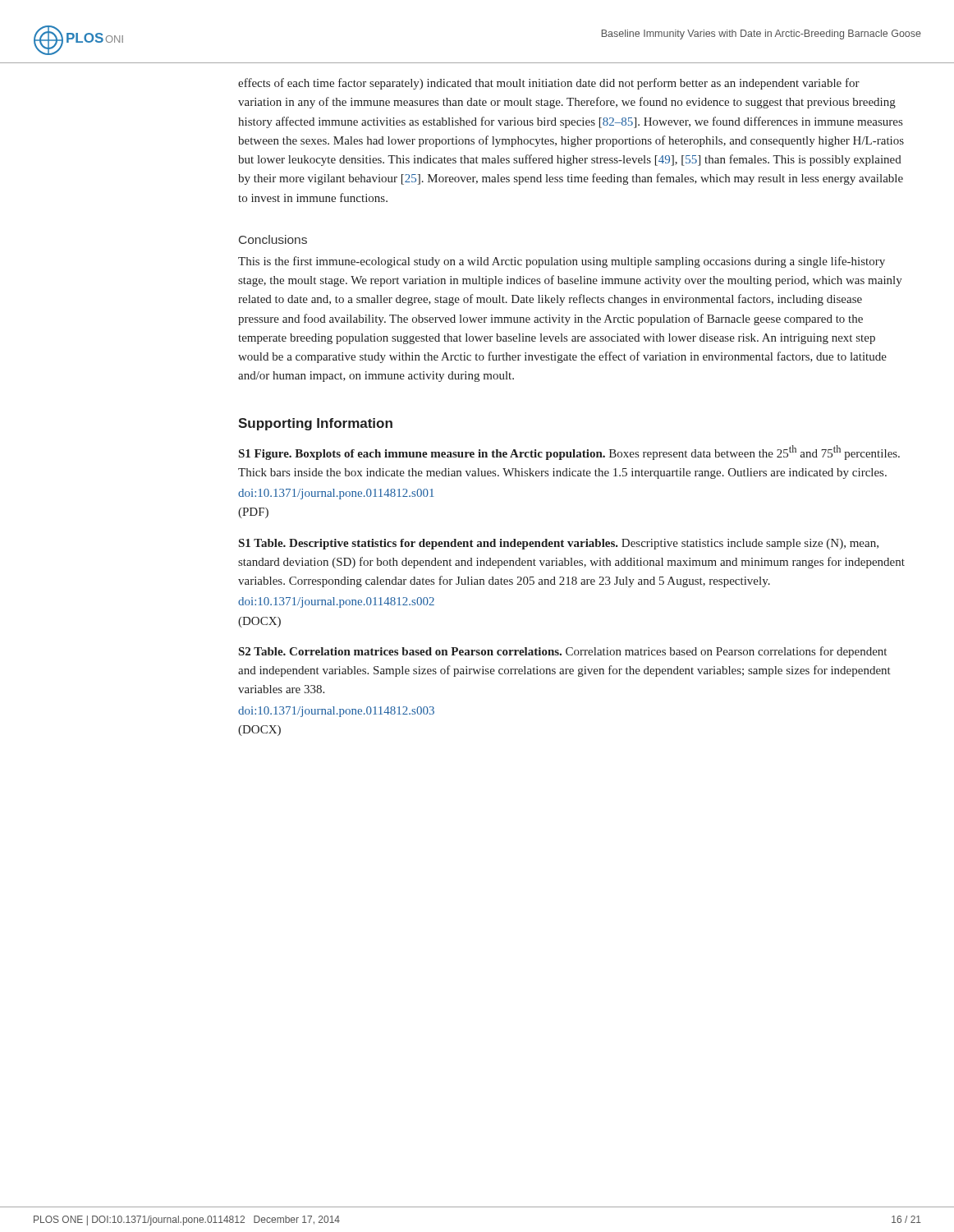
Task: Find the text starting "S1 Figure. Boxplots of each"
Action: click(x=571, y=481)
